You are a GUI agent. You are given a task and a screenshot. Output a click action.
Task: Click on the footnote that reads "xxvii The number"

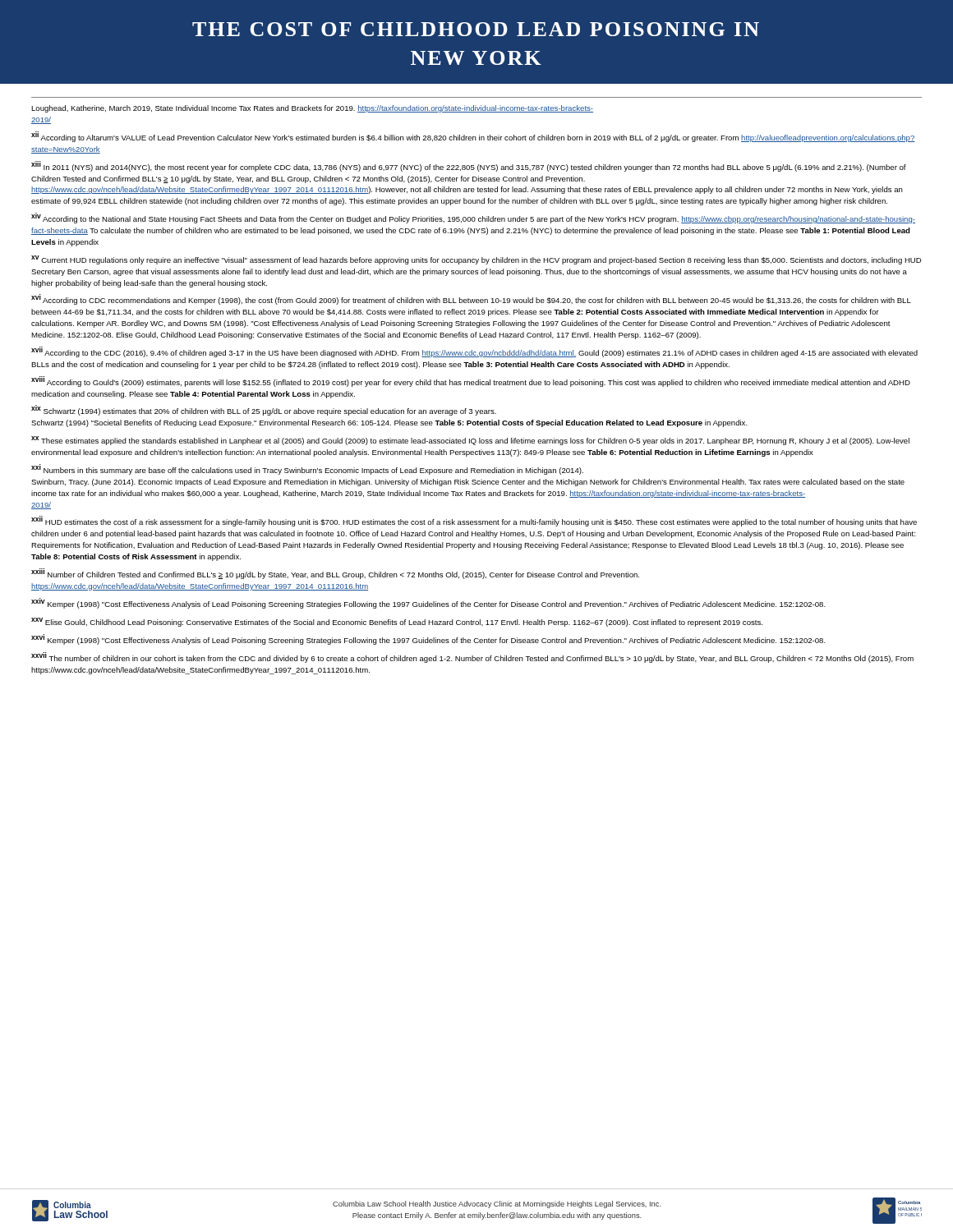pyautogui.click(x=472, y=663)
